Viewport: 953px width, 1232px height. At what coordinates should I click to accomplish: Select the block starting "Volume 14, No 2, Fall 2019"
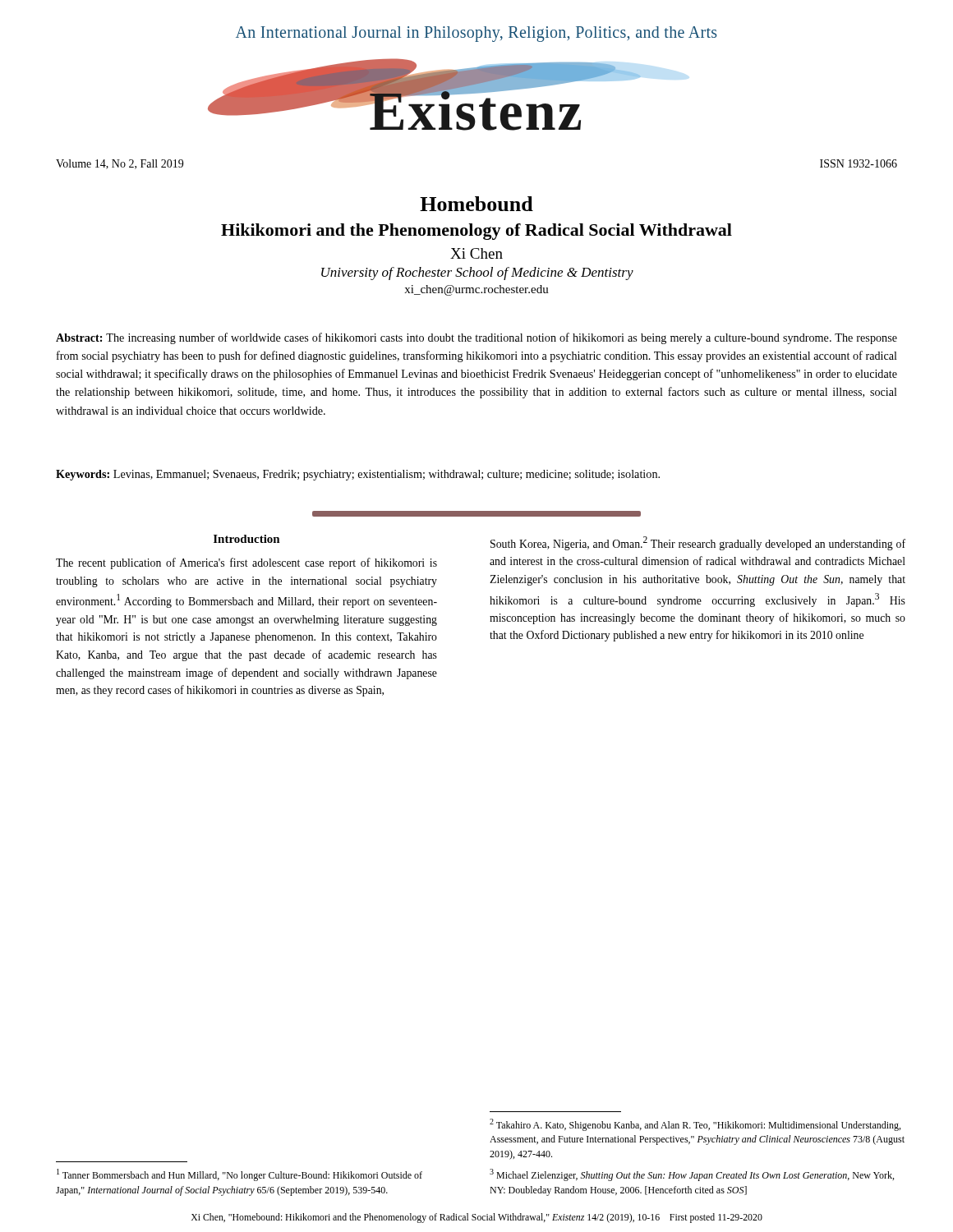(x=120, y=164)
